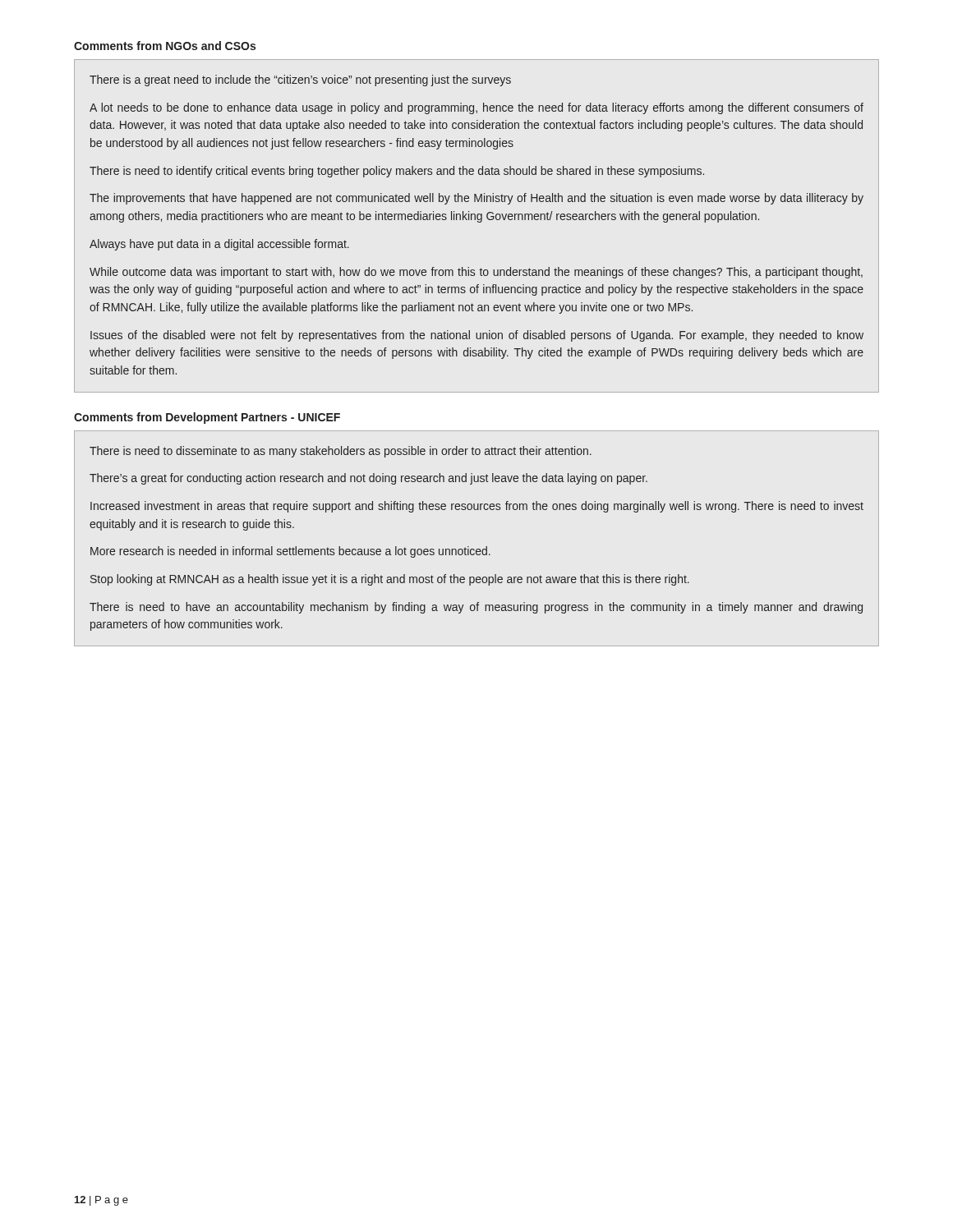Navigate to the text starting "There is a great need to include"
Screen dimensions: 1232x953
[476, 226]
